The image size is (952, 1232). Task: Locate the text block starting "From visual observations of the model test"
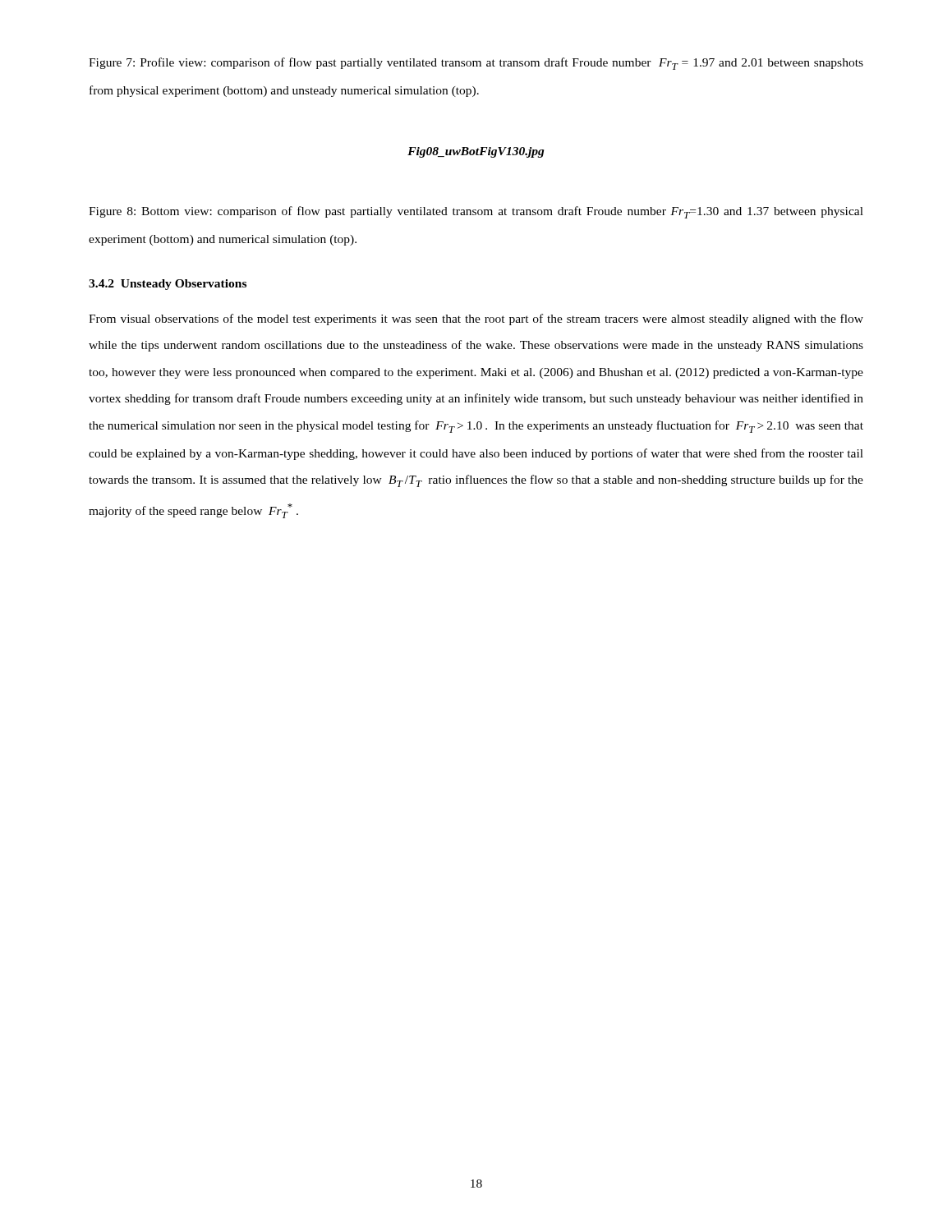coord(476,416)
